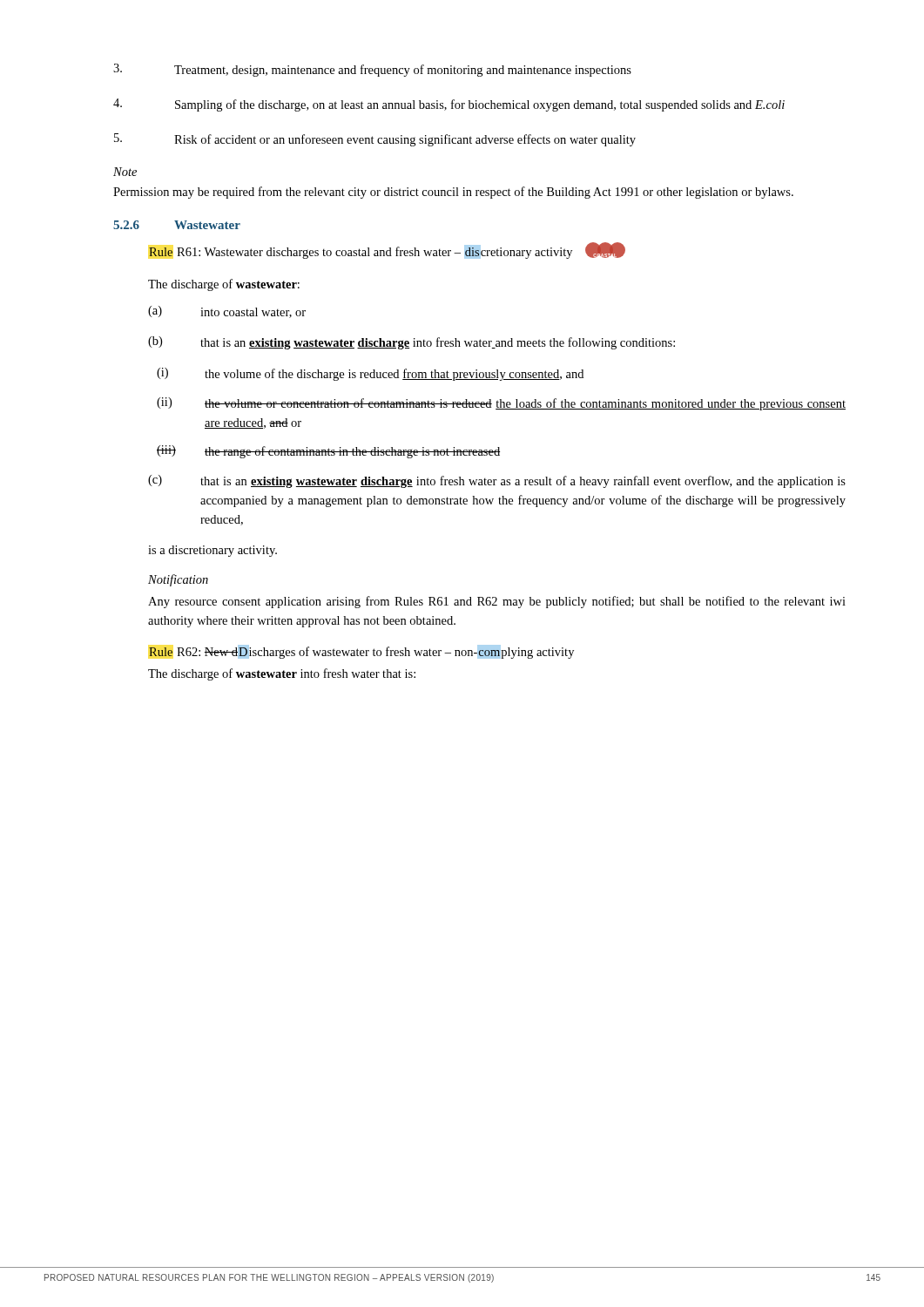Select the list item that reads "3. Treatment, design, maintenance and frequency of monitoring"
This screenshot has width=924, height=1307.
[479, 71]
